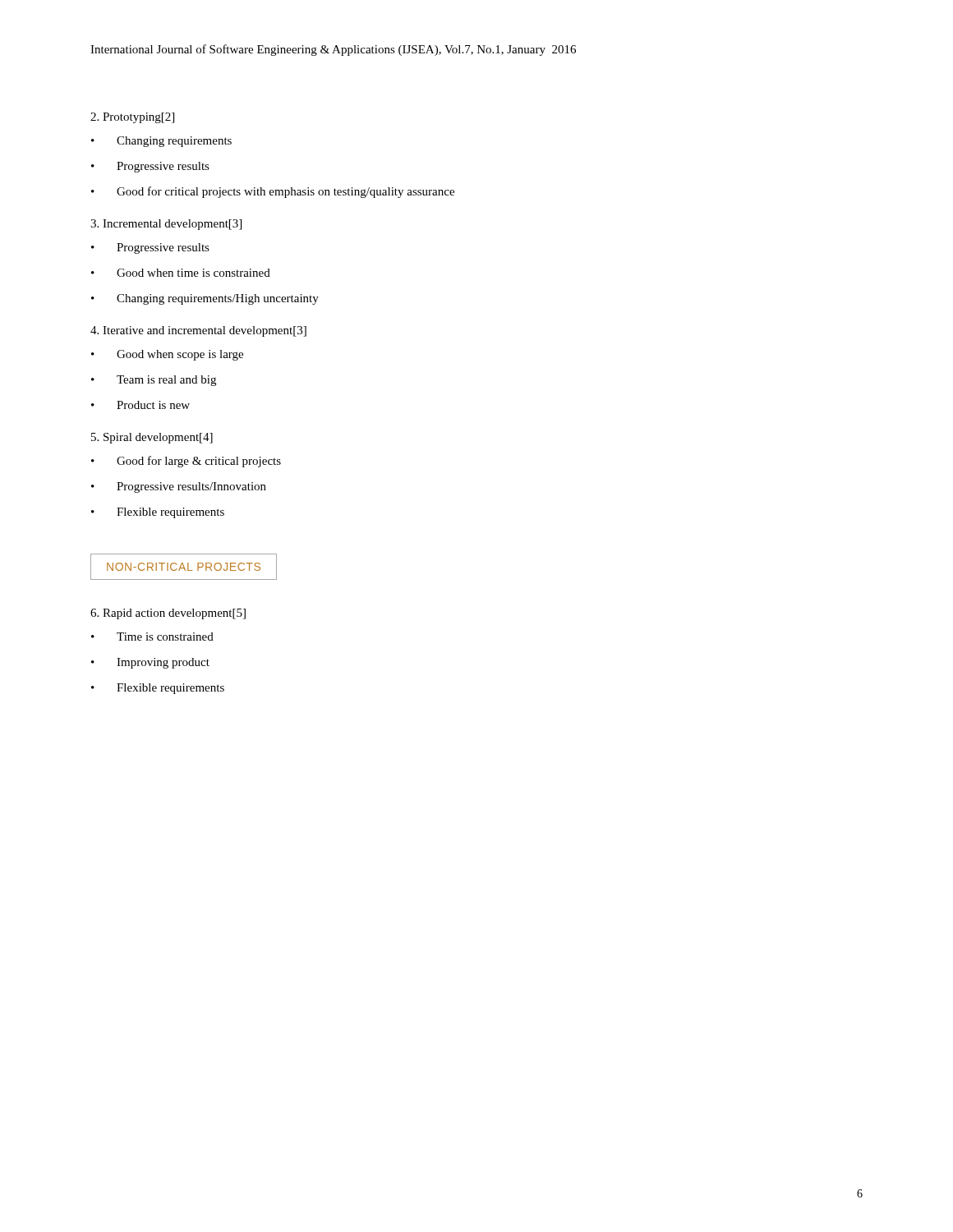Point to the text block starting "• Changing requirements/High"
The height and width of the screenshot is (1232, 953).
coord(204,299)
